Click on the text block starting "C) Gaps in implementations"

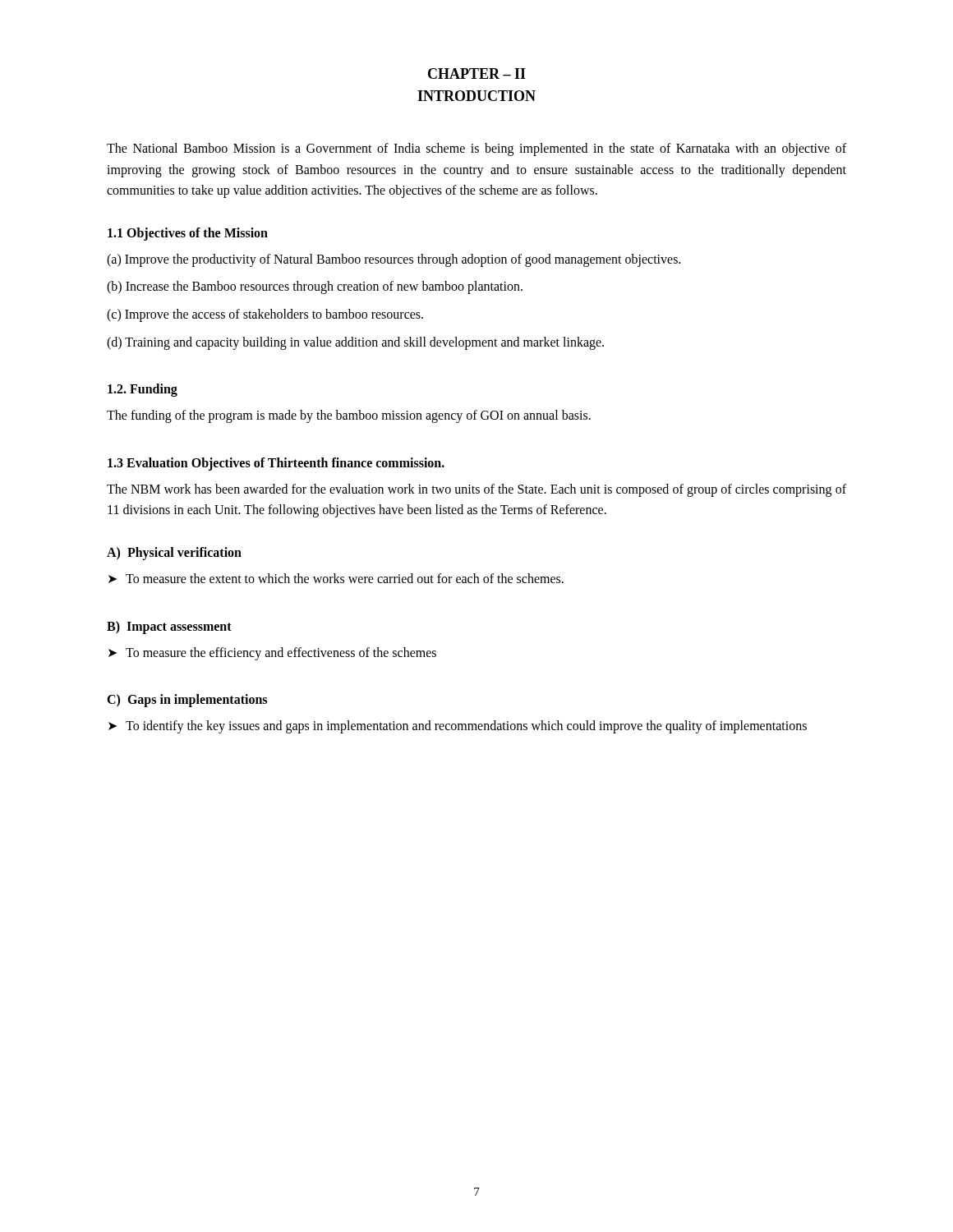pyautogui.click(x=187, y=699)
